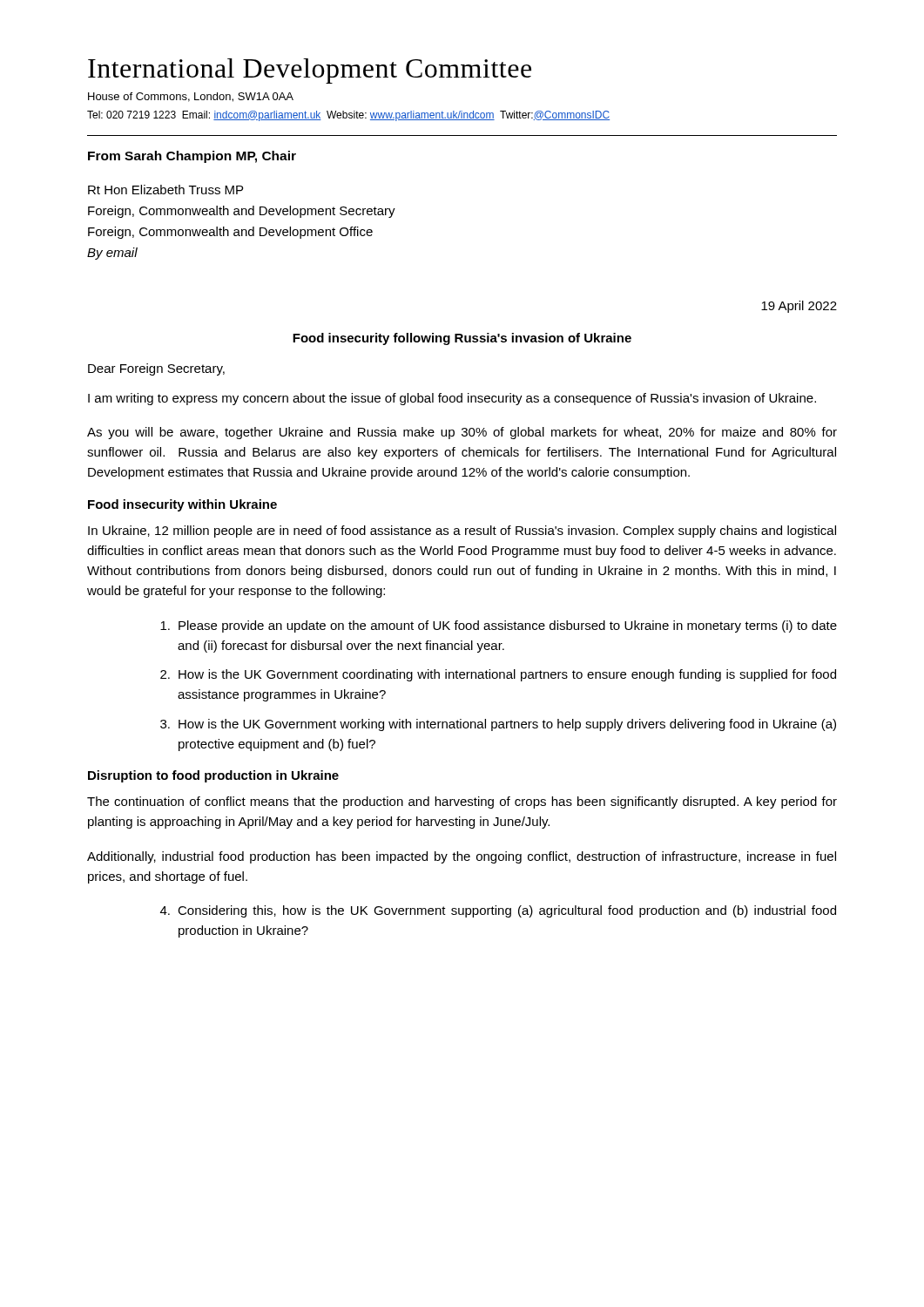Find the list item containing "Please provide an update on the"
The image size is (924, 1307).
click(x=488, y=635)
